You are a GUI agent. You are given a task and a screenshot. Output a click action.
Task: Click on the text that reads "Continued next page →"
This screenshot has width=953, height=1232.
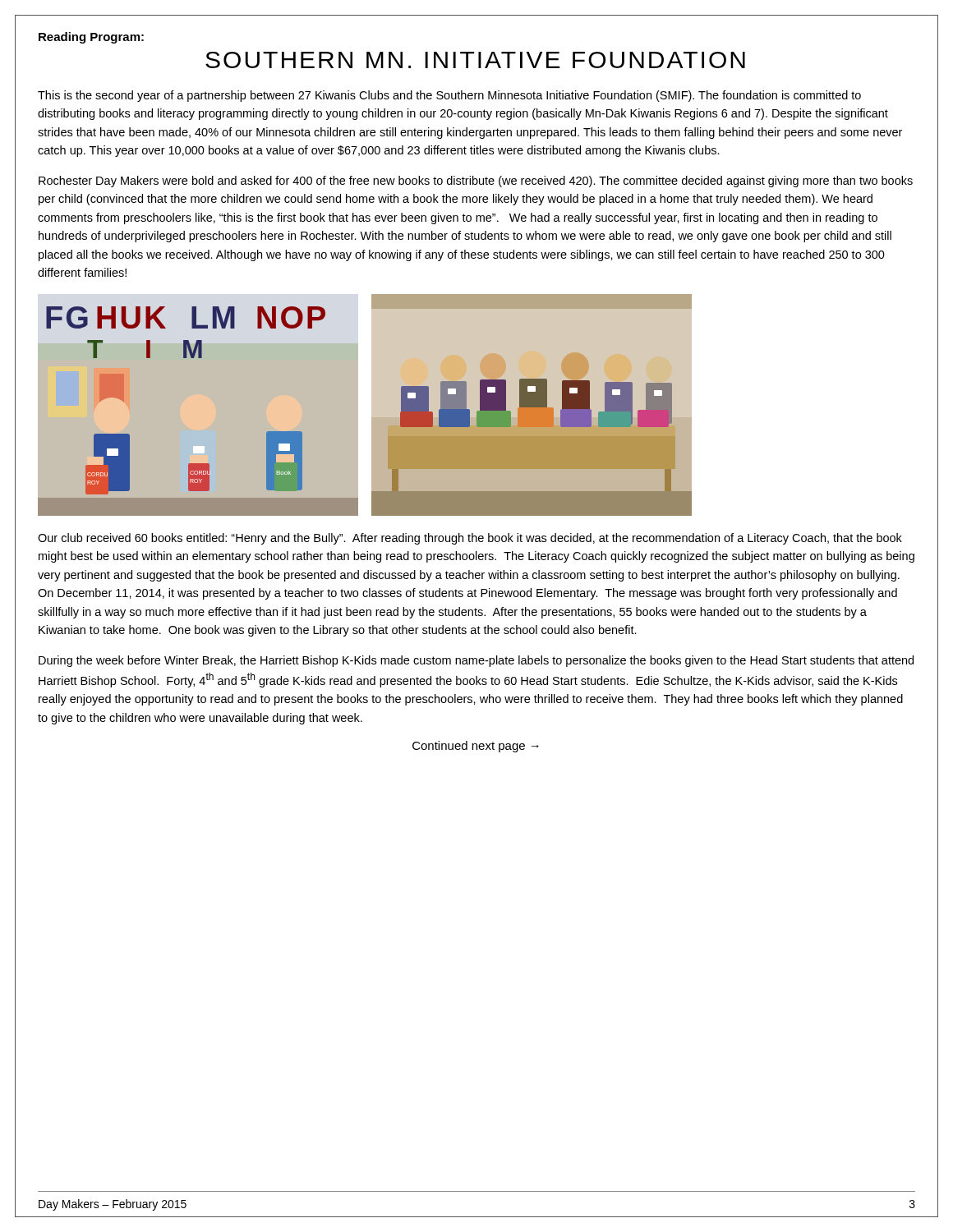(476, 746)
